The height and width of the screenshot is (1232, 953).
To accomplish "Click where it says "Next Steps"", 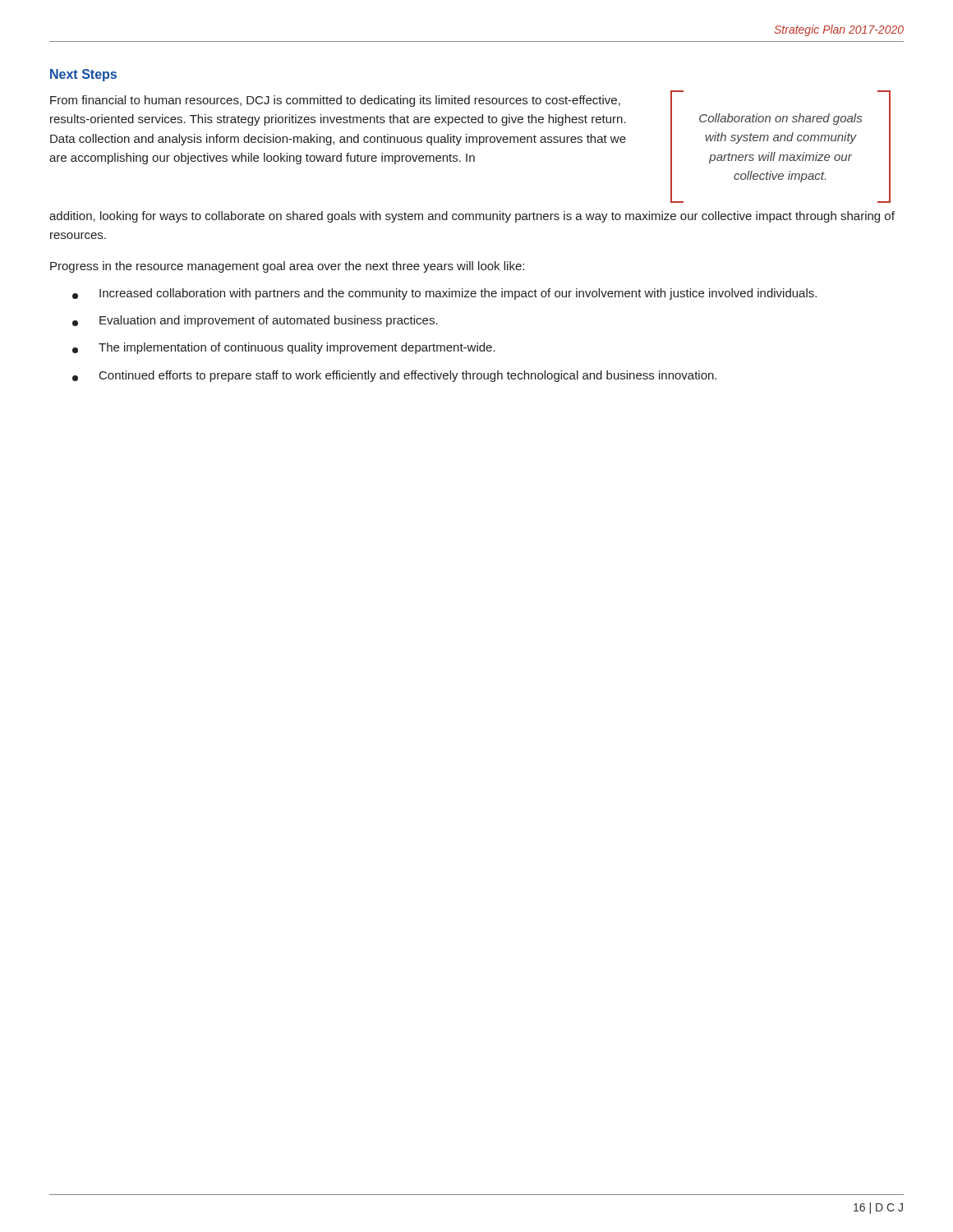I will 83,74.
